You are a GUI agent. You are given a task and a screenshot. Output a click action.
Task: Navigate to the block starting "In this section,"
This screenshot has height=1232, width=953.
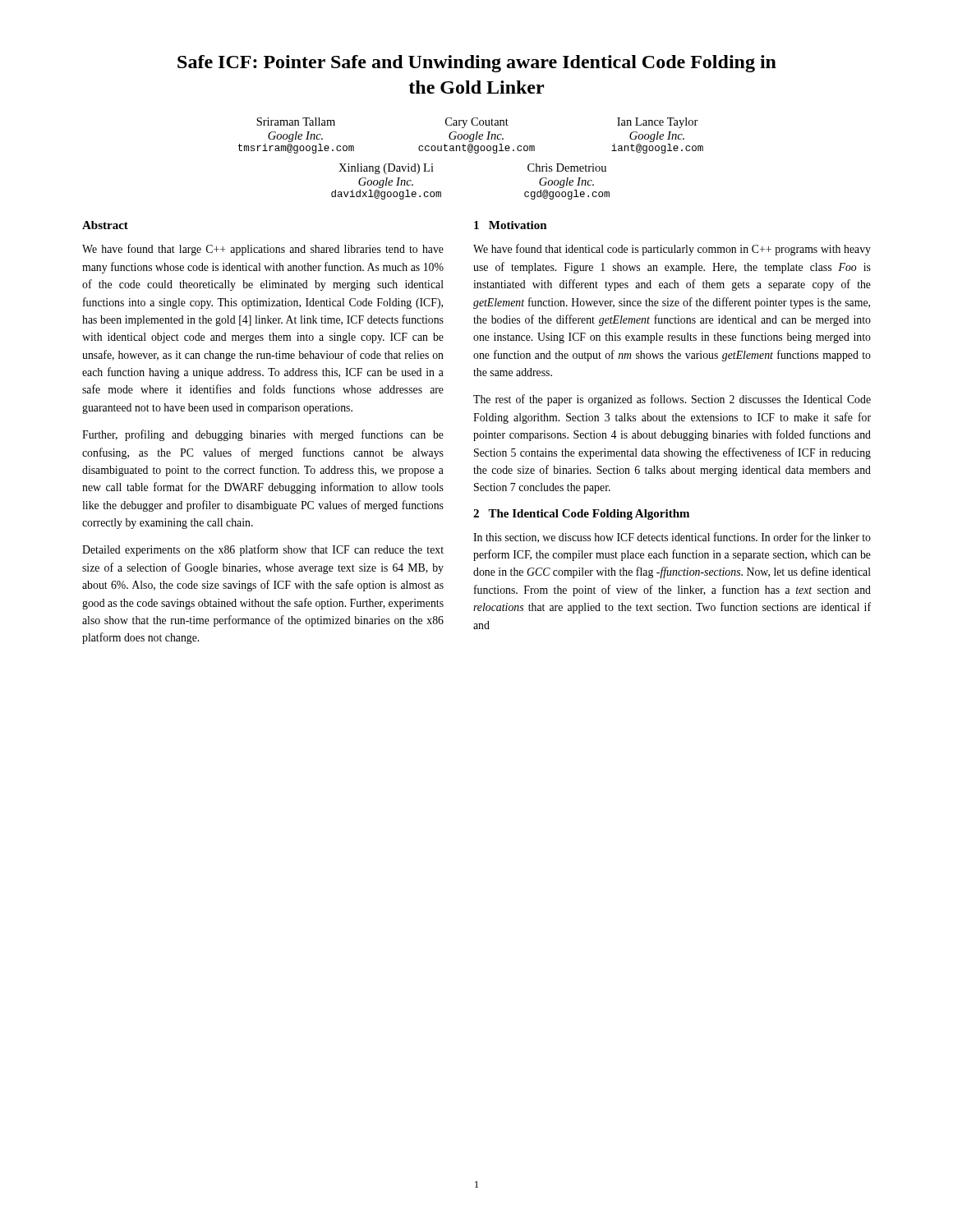672,581
